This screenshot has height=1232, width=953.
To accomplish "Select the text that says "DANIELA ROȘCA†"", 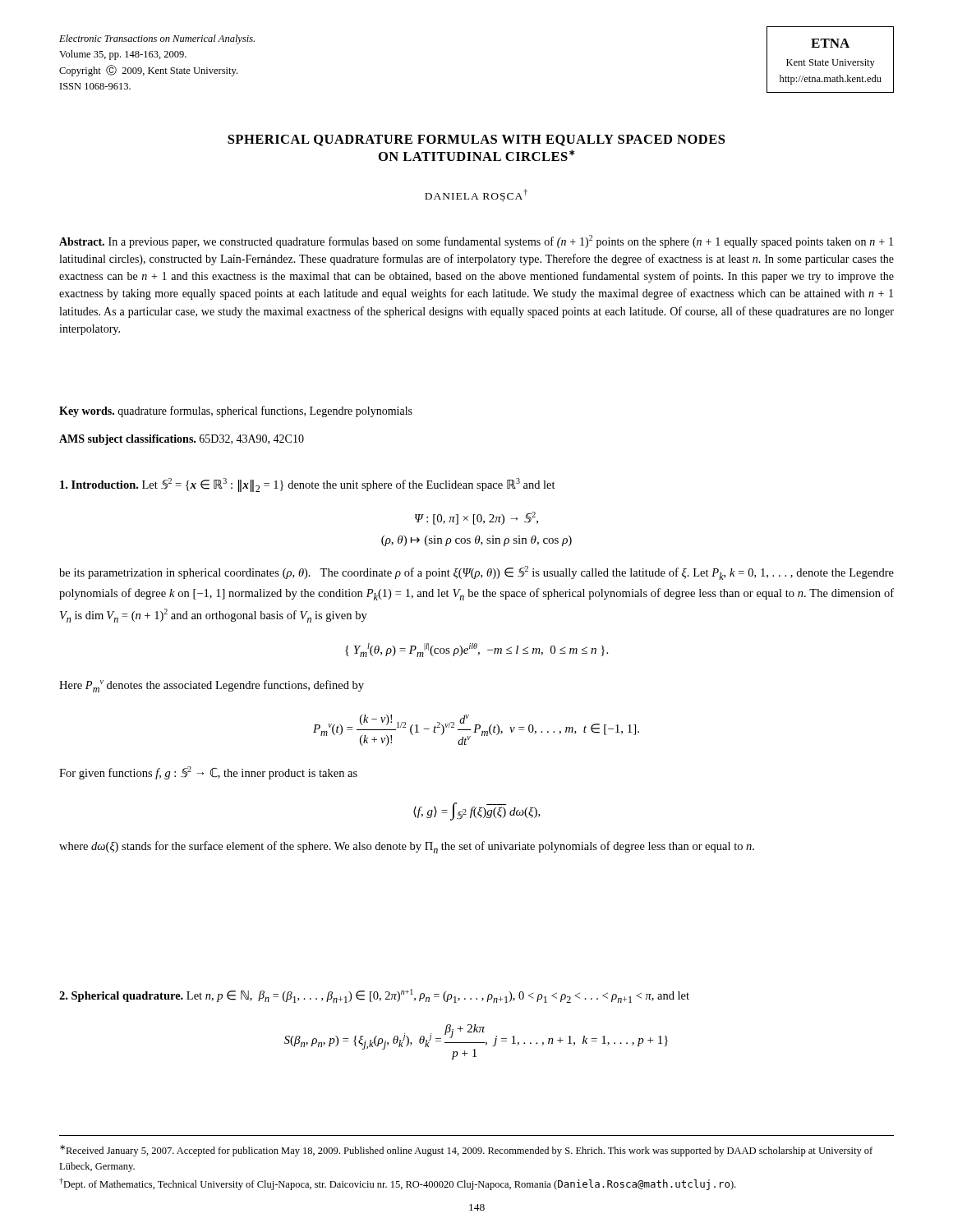I will click(476, 194).
